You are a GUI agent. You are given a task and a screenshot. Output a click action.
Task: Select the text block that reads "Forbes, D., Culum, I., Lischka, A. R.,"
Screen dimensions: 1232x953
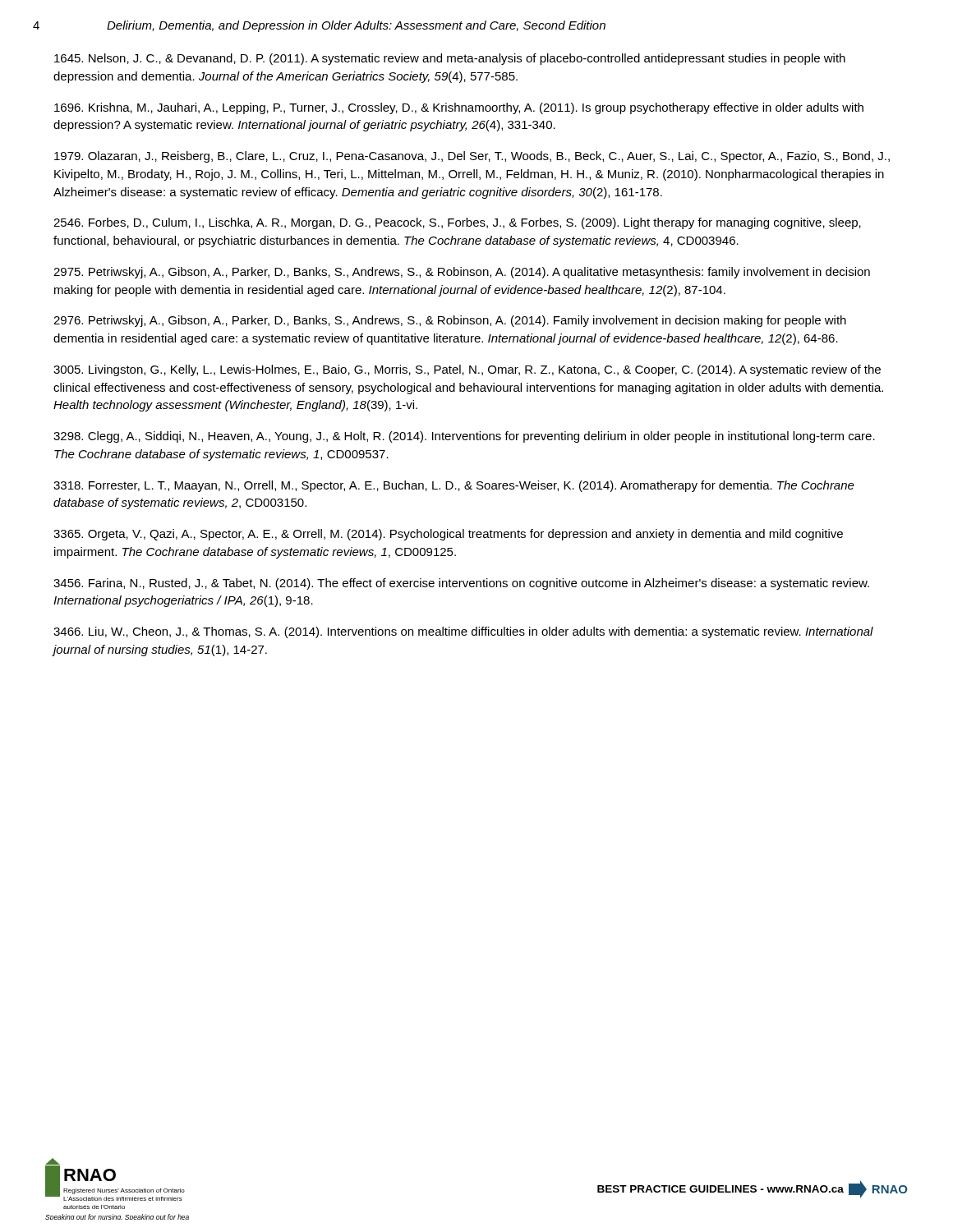(457, 231)
